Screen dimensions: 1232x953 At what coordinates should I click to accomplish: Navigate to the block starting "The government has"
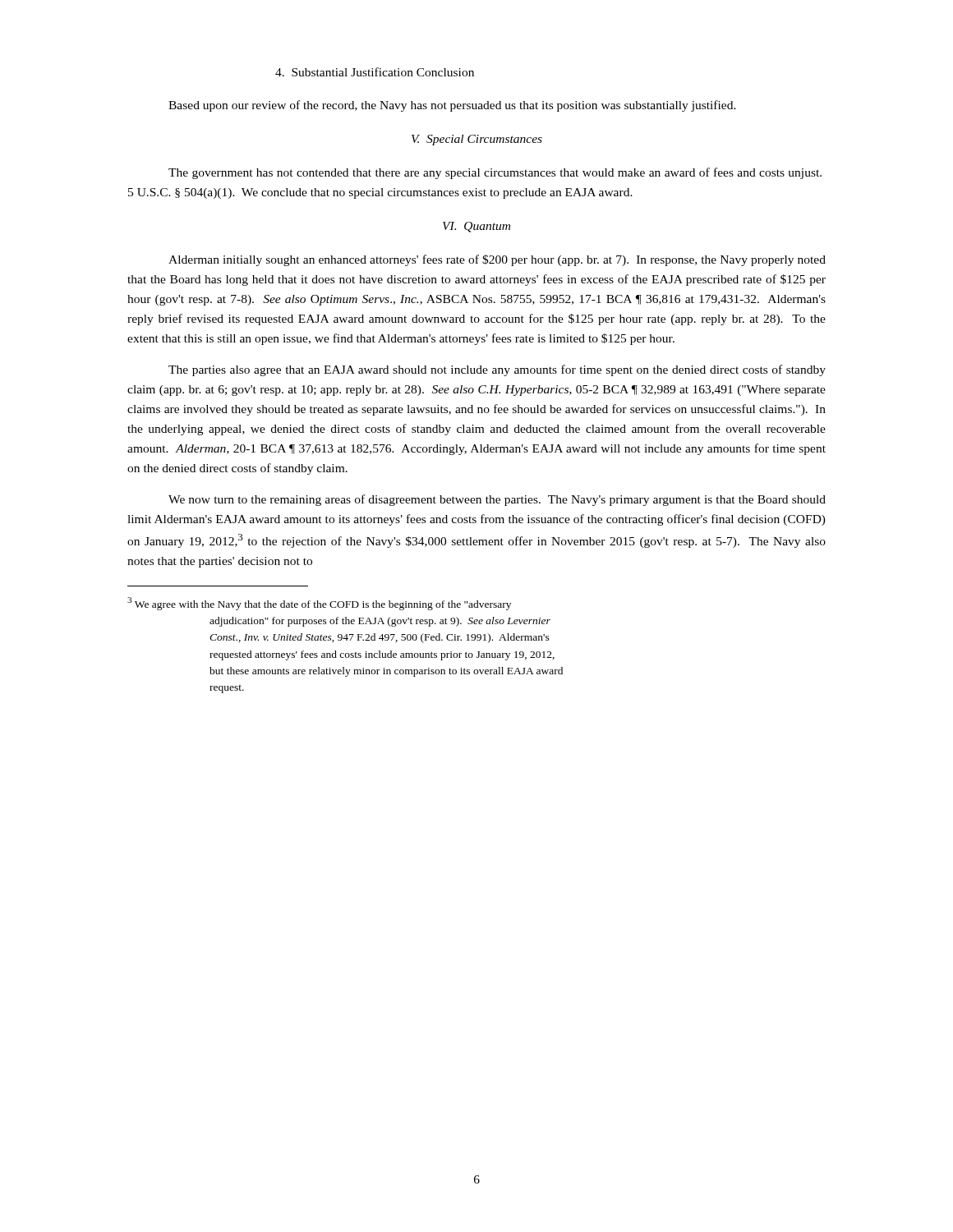click(x=476, y=182)
